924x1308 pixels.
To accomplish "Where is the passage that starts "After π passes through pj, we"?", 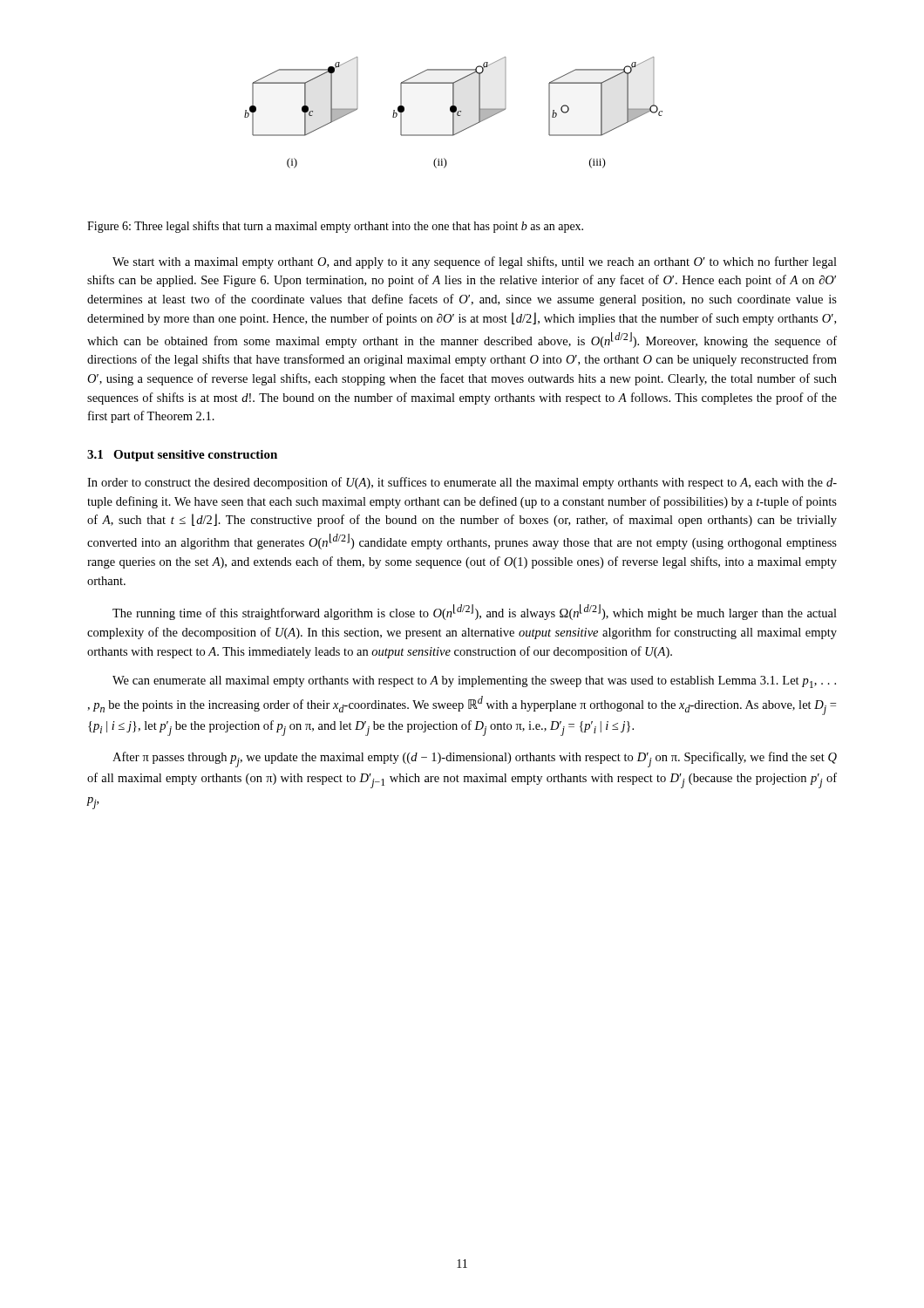I will tap(462, 780).
